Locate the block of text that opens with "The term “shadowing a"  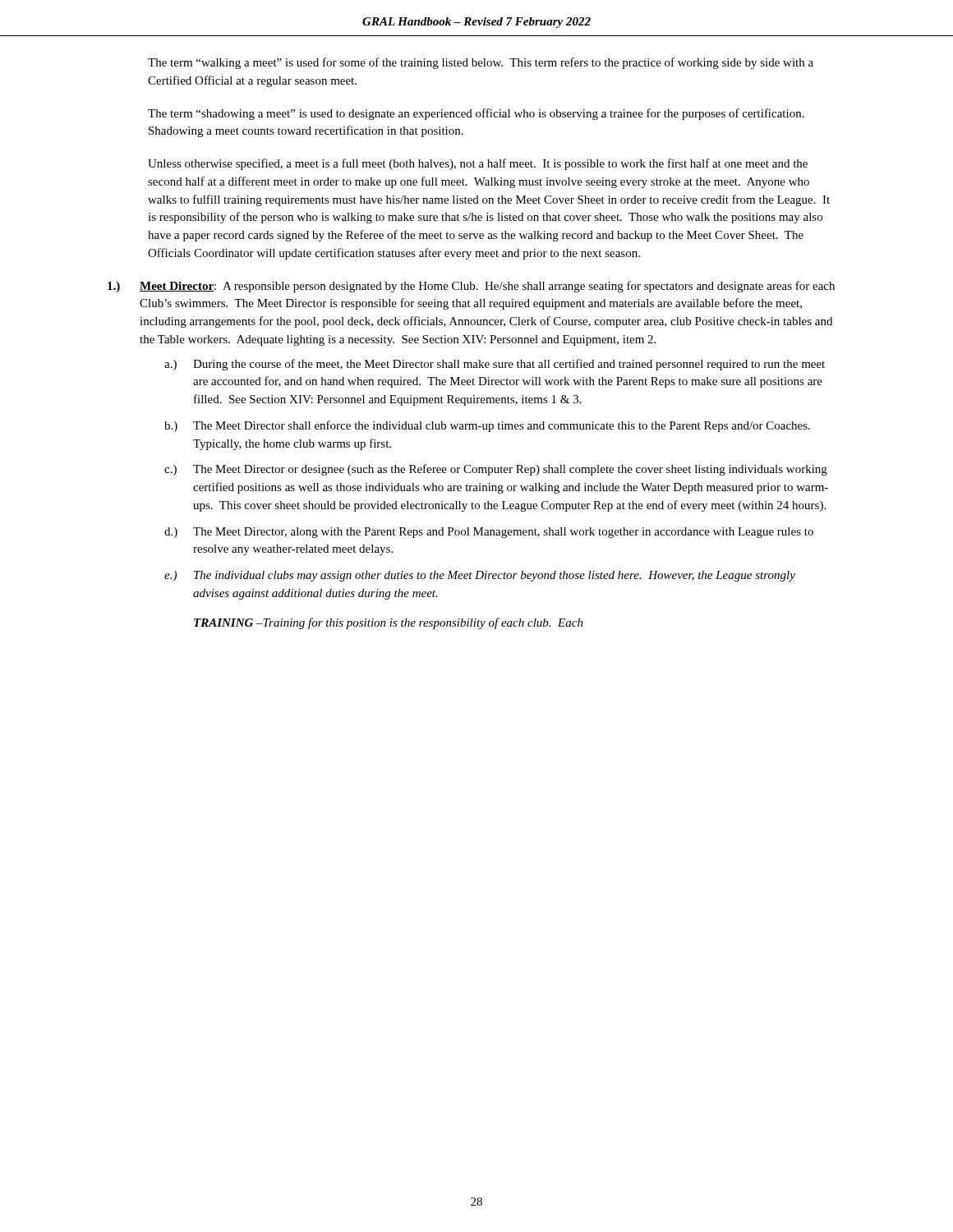478,122
